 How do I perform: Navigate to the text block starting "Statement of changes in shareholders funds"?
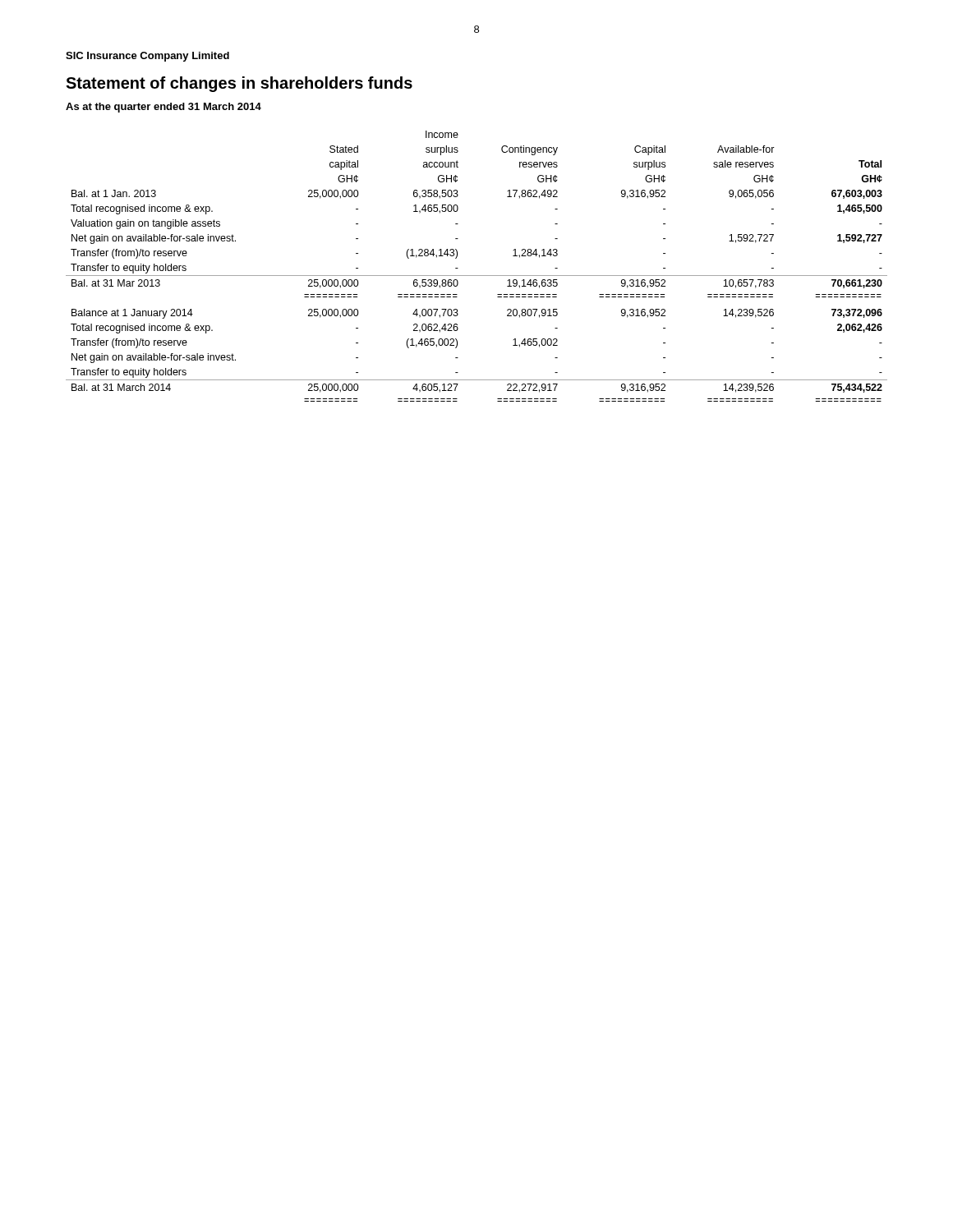pos(239,83)
